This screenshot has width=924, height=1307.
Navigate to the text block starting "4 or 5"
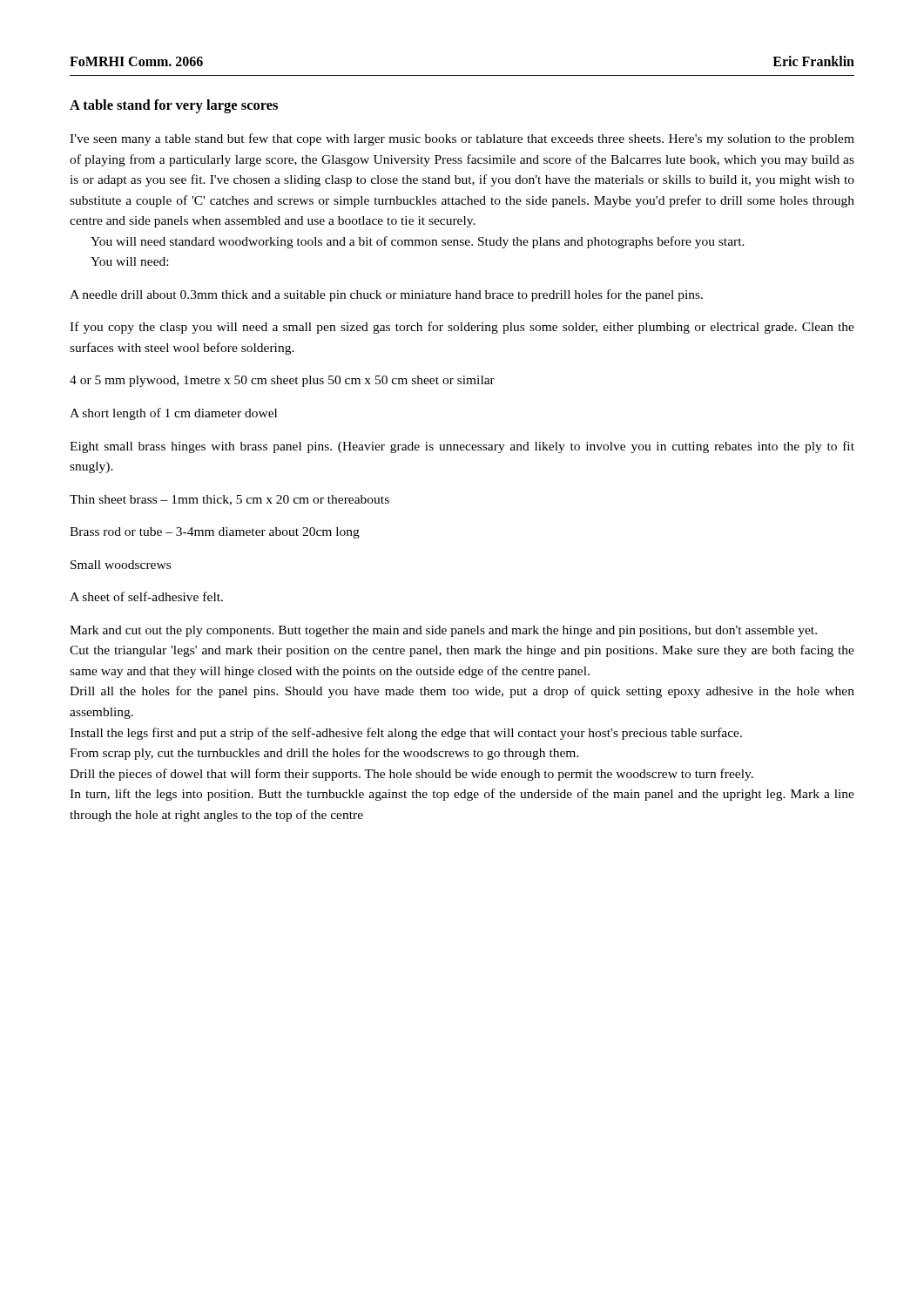pyautogui.click(x=282, y=380)
